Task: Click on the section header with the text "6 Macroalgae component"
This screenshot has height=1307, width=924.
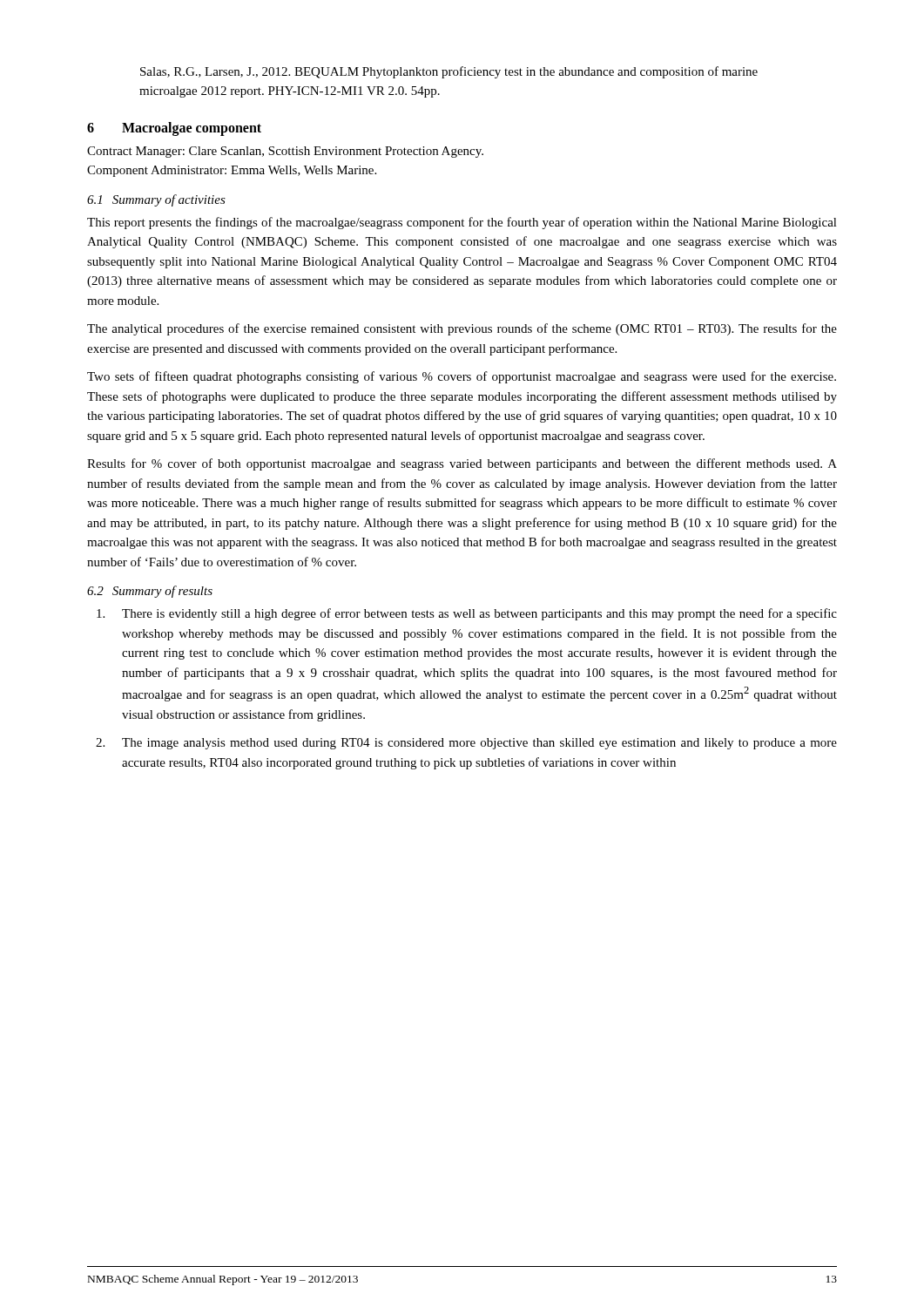Action: click(x=174, y=128)
